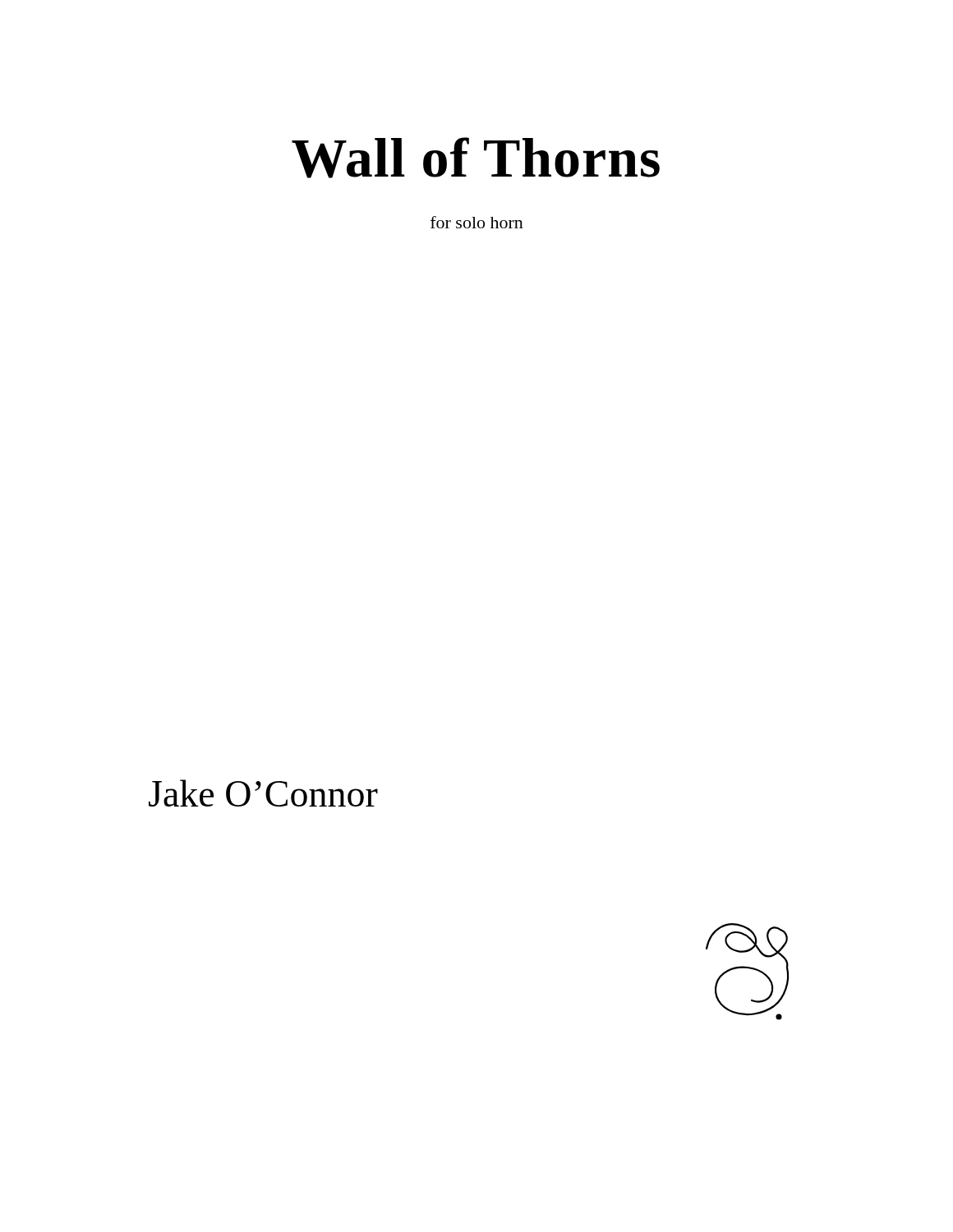Find "Jake O’Connor" on this page
Screen dimensions: 1232x953
pyautogui.click(x=263, y=794)
